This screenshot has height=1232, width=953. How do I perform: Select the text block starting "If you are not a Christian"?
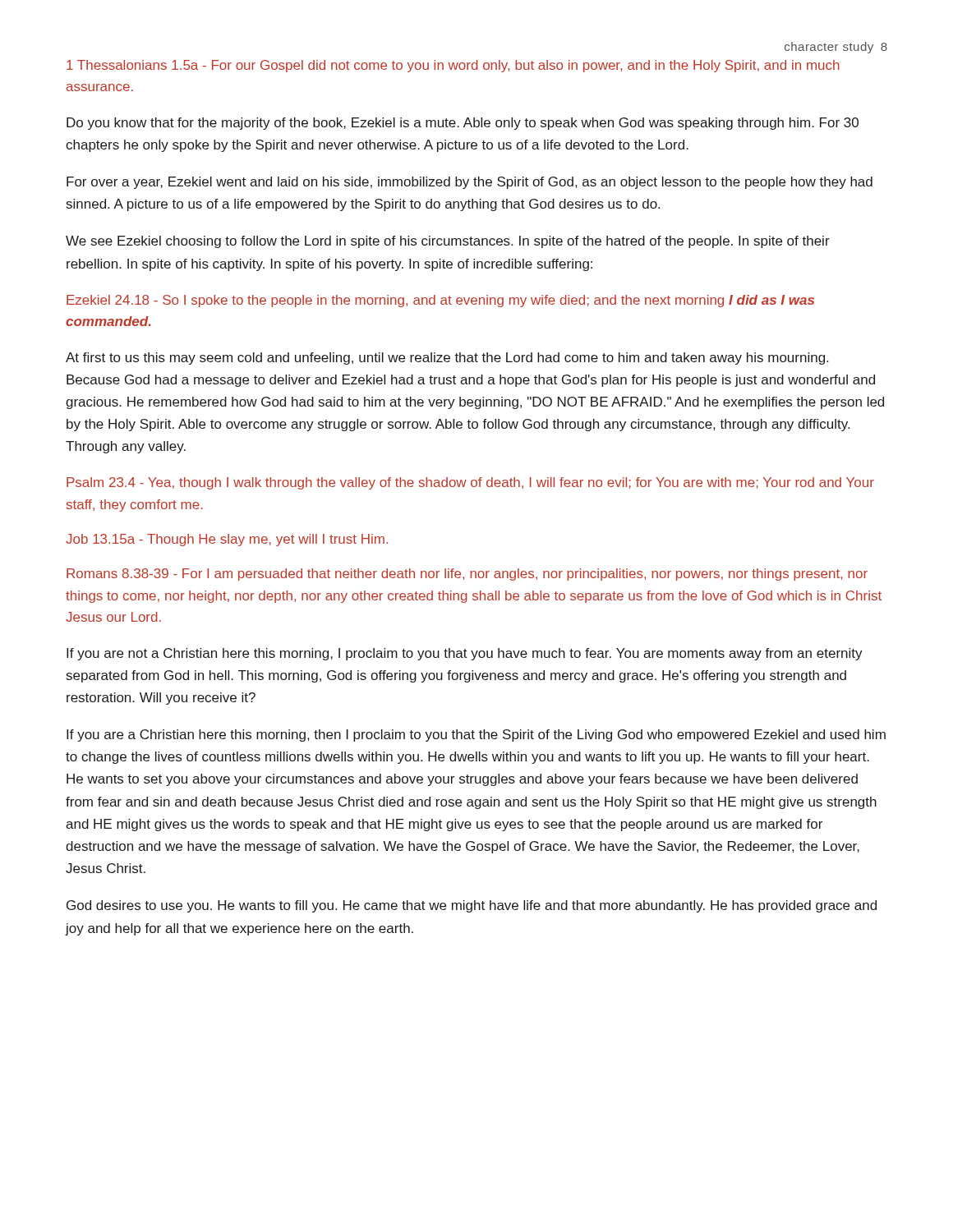click(464, 675)
